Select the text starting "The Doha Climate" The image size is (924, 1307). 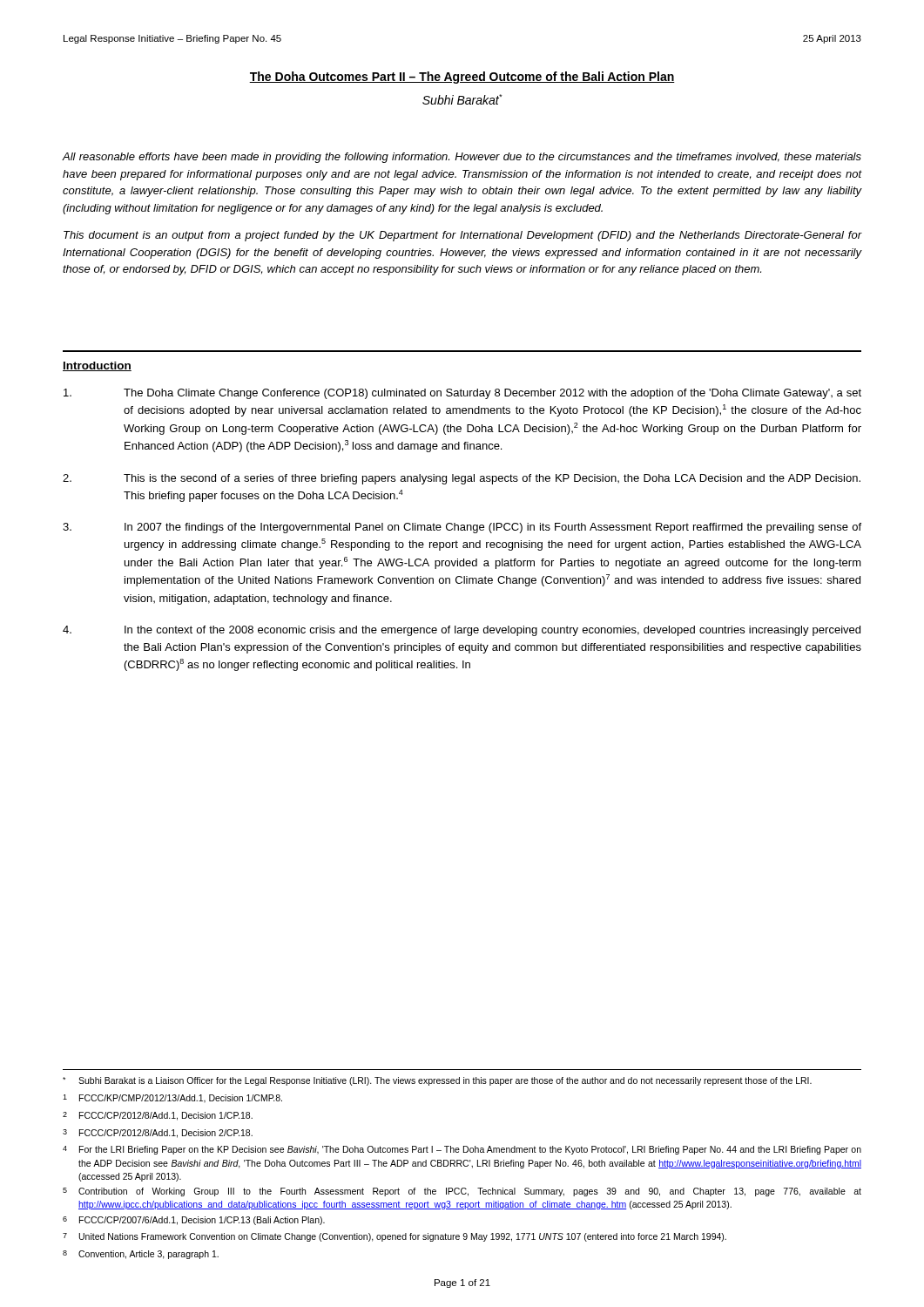[462, 420]
